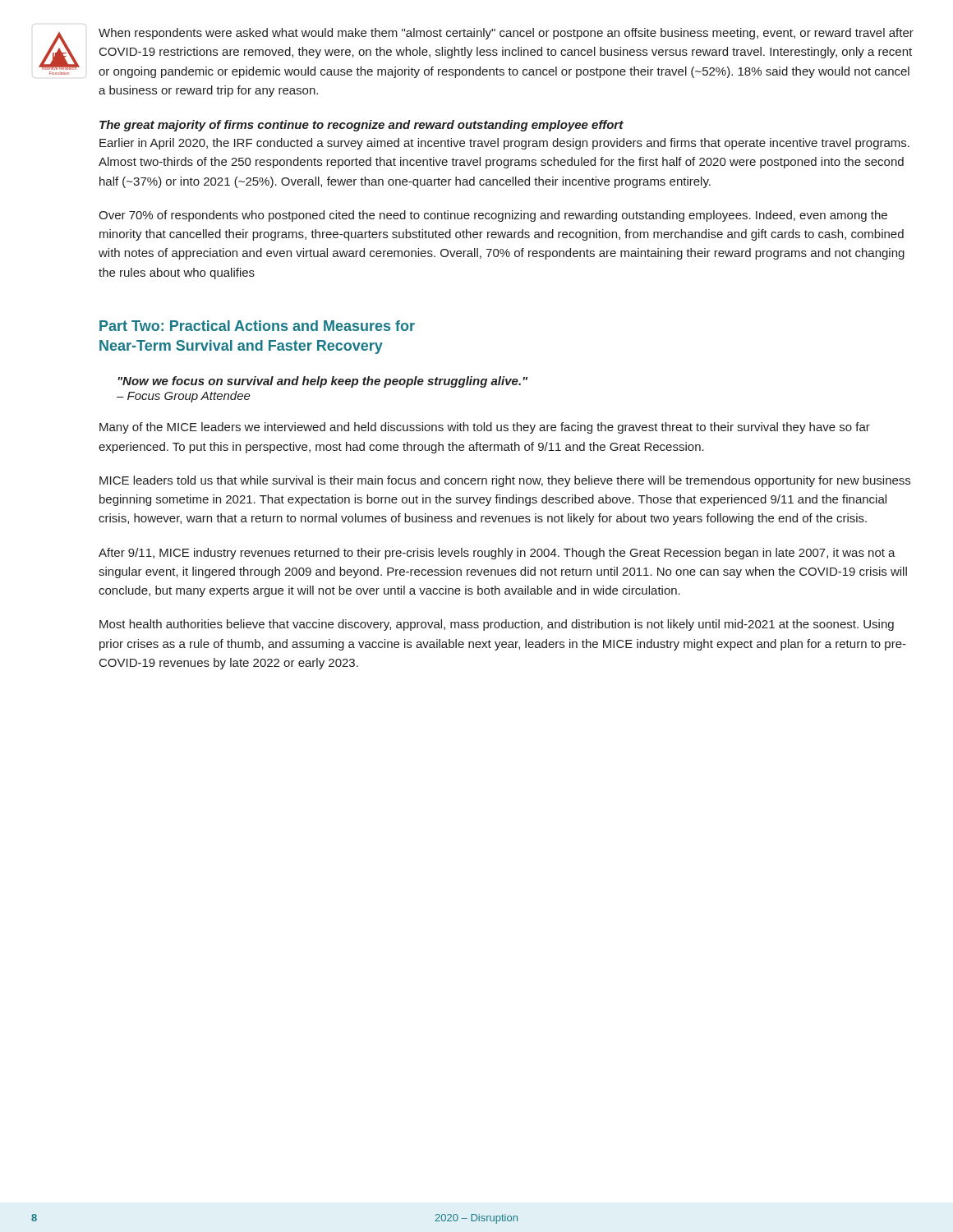
Task: Locate the section header that opens with "Part Two: Practical Actions and Measures forNear-Term"
Action: coord(257,336)
